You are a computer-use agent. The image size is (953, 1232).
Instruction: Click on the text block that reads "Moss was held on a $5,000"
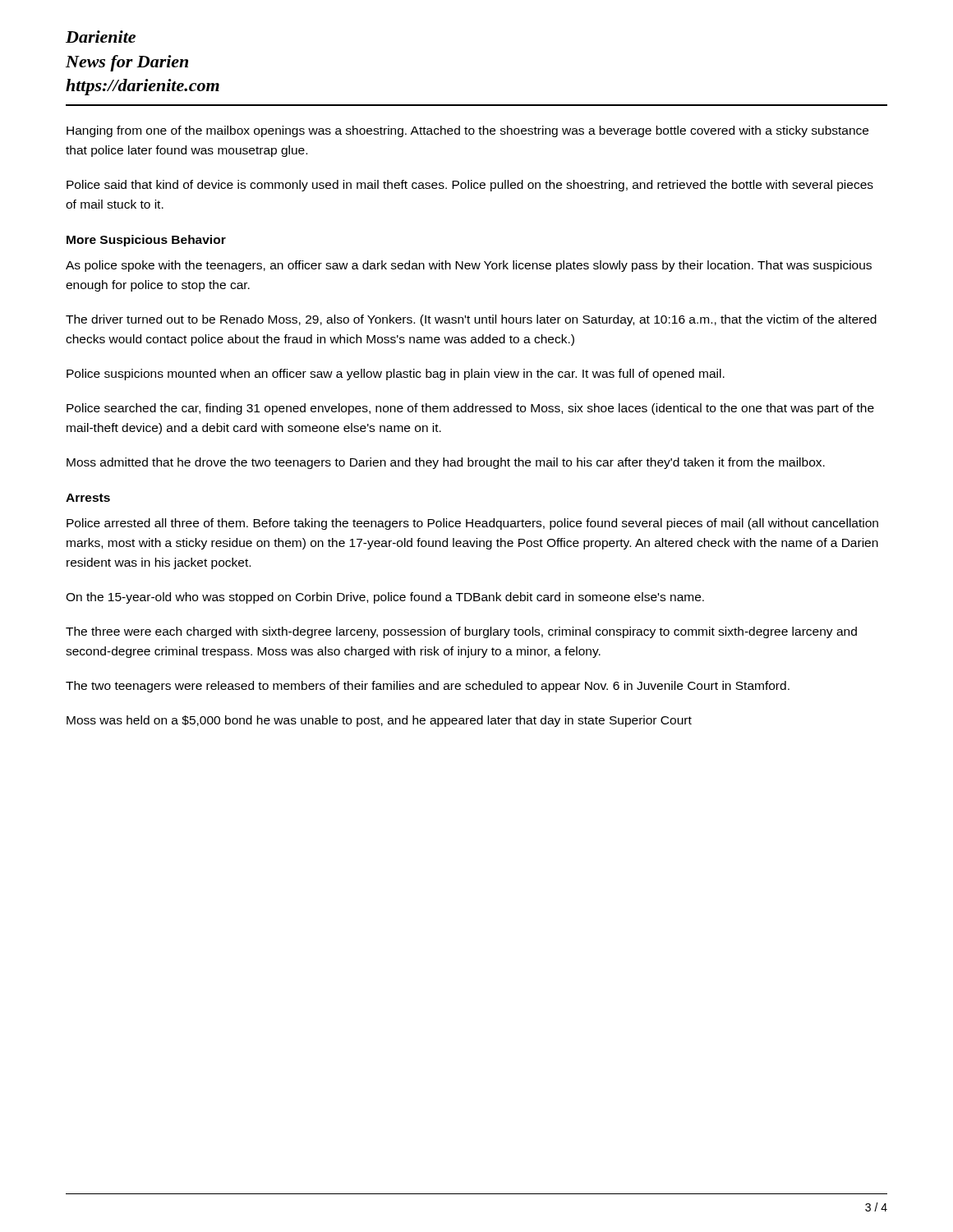(x=379, y=720)
